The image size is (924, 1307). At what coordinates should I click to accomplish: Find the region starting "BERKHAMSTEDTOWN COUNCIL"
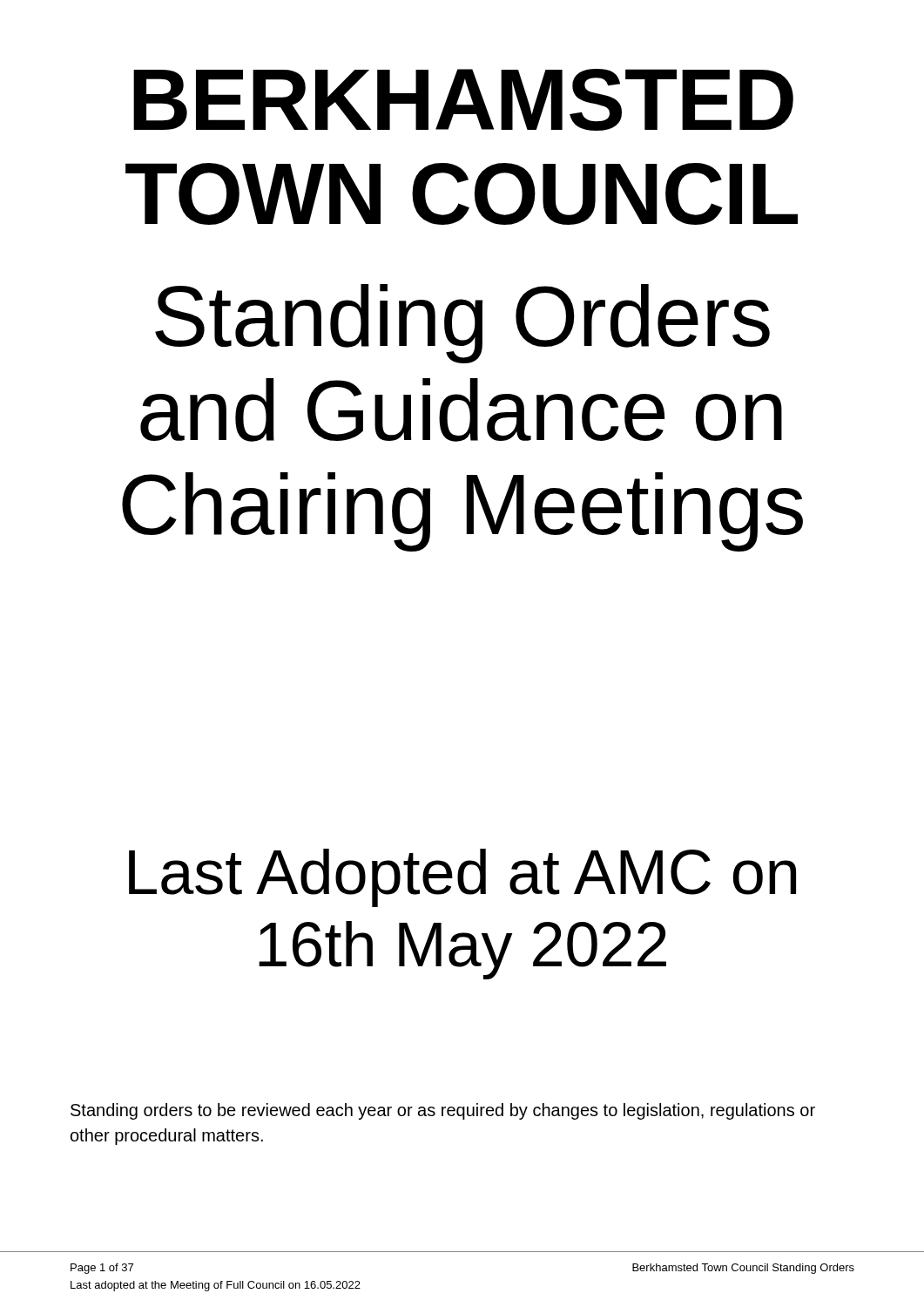(x=462, y=146)
